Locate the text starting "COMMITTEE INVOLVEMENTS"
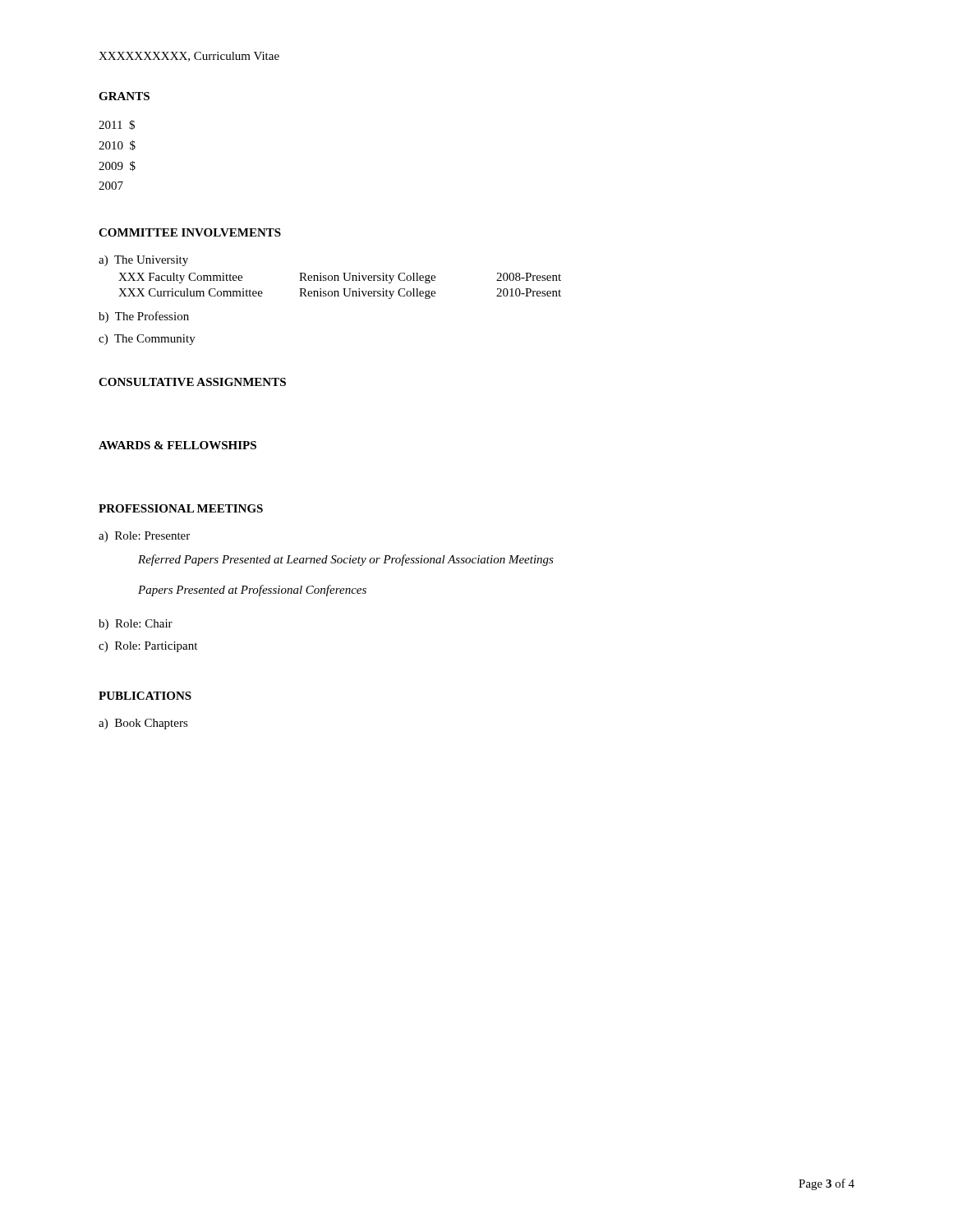The image size is (953, 1232). point(190,232)
